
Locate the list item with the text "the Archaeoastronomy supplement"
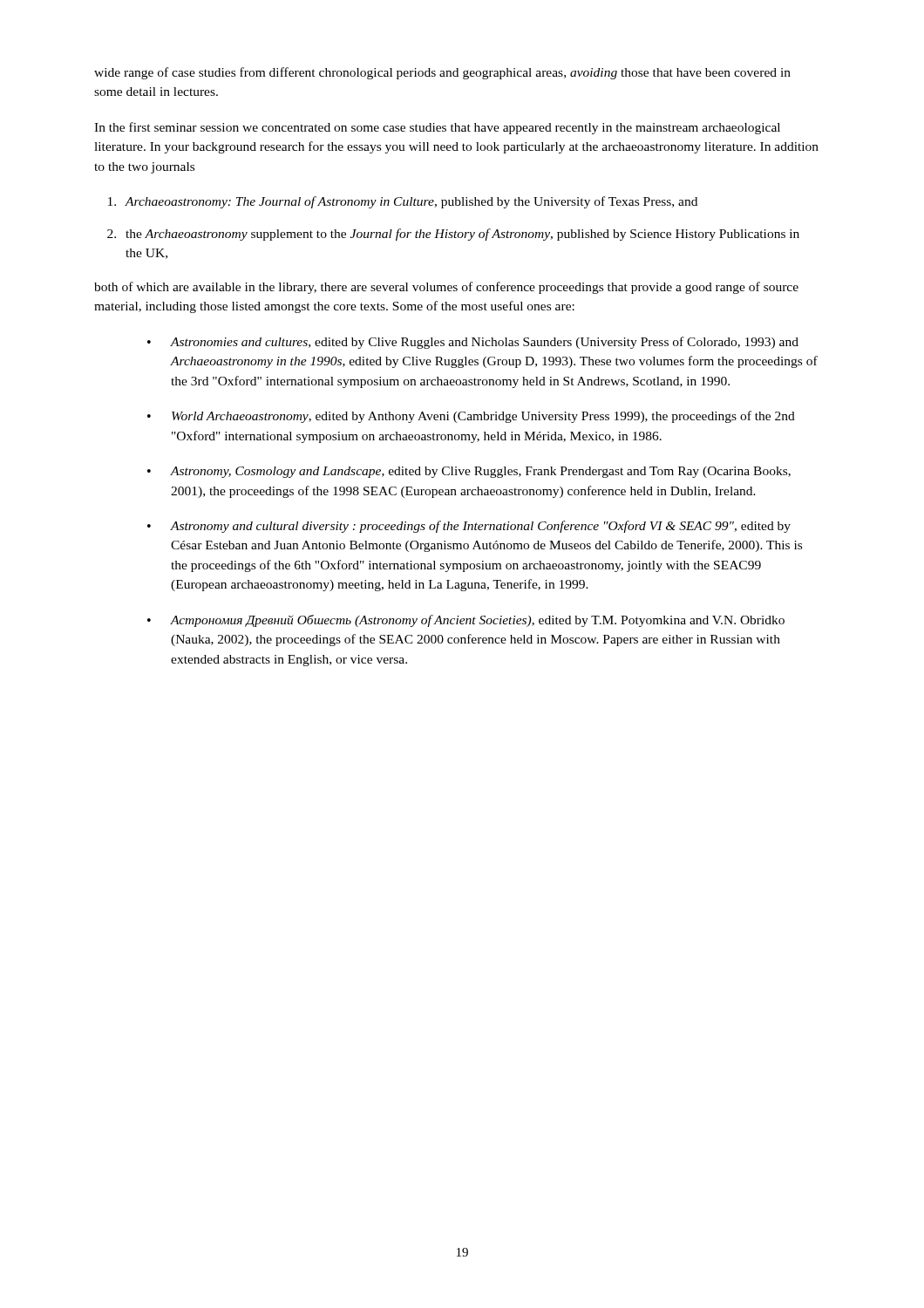463,243
